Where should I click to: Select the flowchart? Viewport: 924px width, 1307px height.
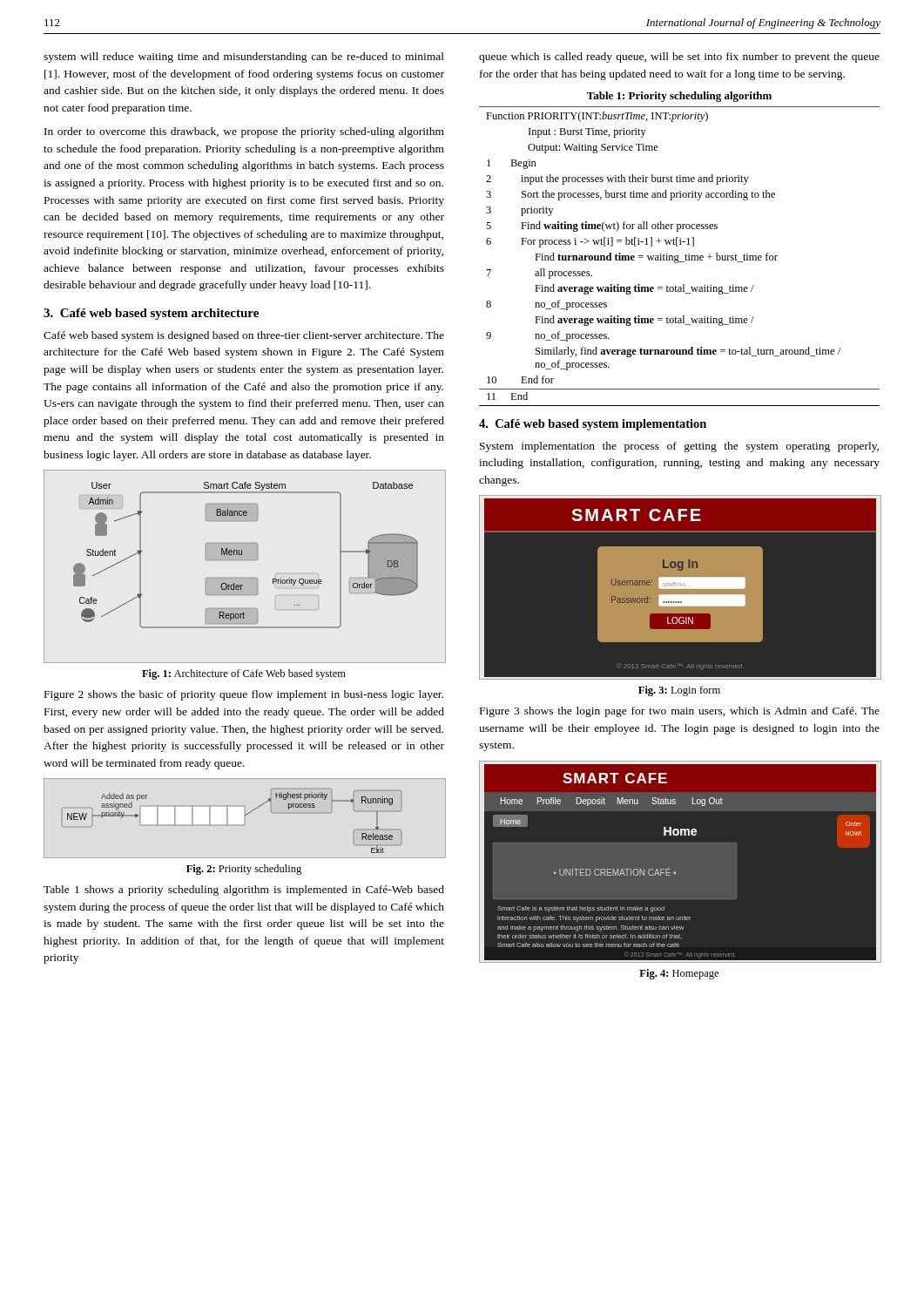244,818
